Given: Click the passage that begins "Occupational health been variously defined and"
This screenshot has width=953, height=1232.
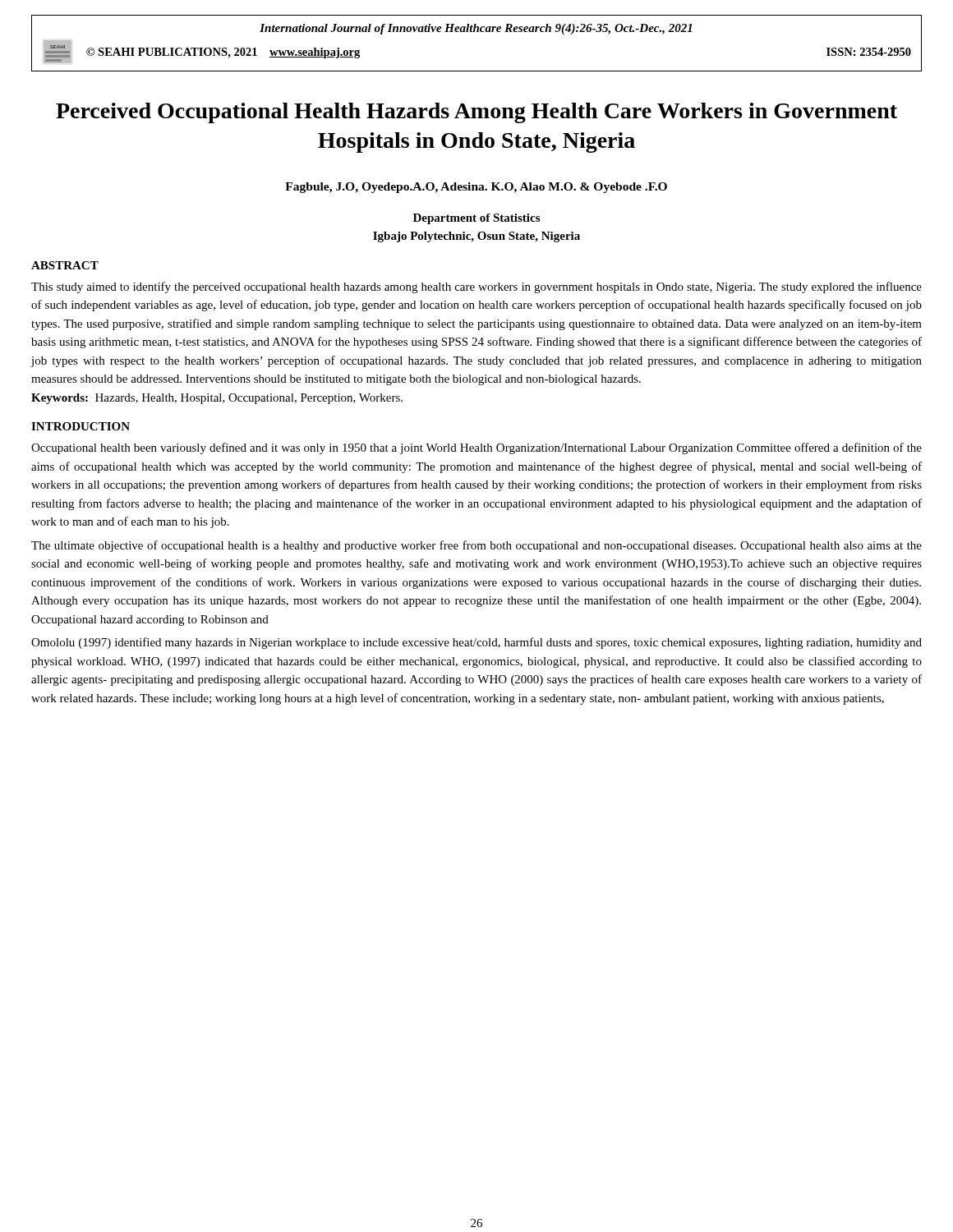Looking at the screenshot, I should tap(476, 485).
